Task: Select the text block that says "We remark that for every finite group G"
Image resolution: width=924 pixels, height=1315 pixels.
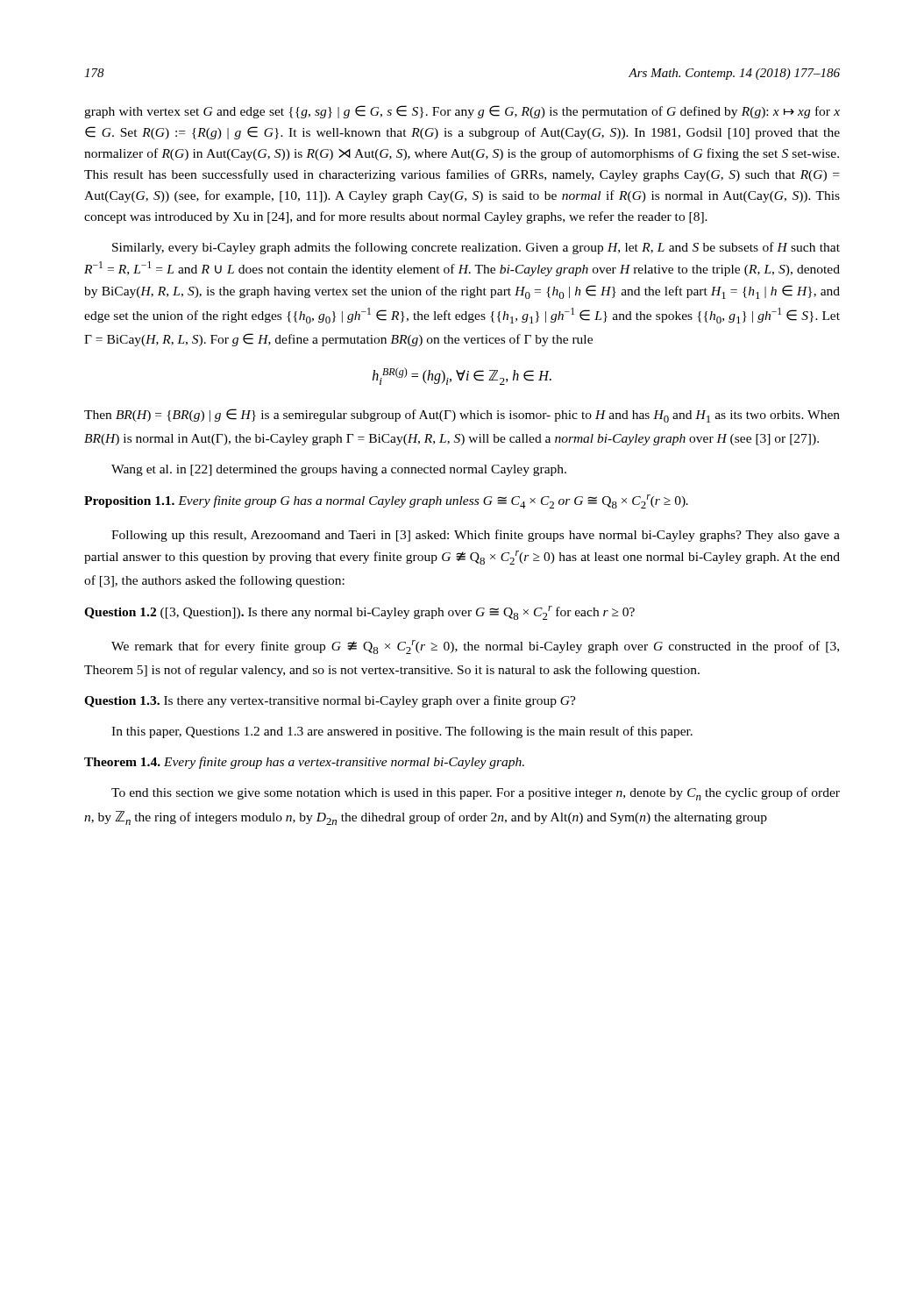Action: [462, 658]
